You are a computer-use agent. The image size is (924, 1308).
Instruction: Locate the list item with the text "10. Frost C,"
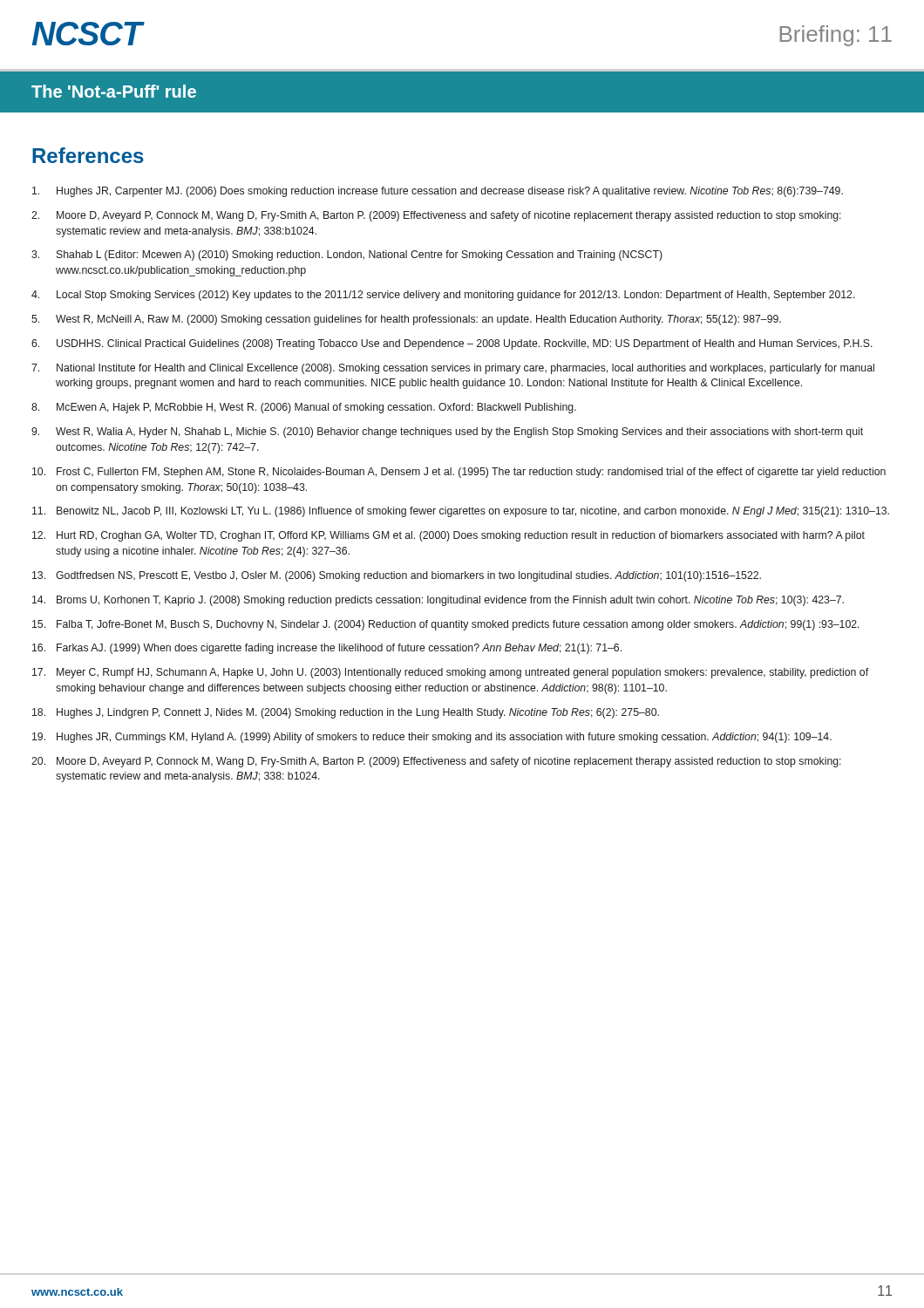coord(462,480)
